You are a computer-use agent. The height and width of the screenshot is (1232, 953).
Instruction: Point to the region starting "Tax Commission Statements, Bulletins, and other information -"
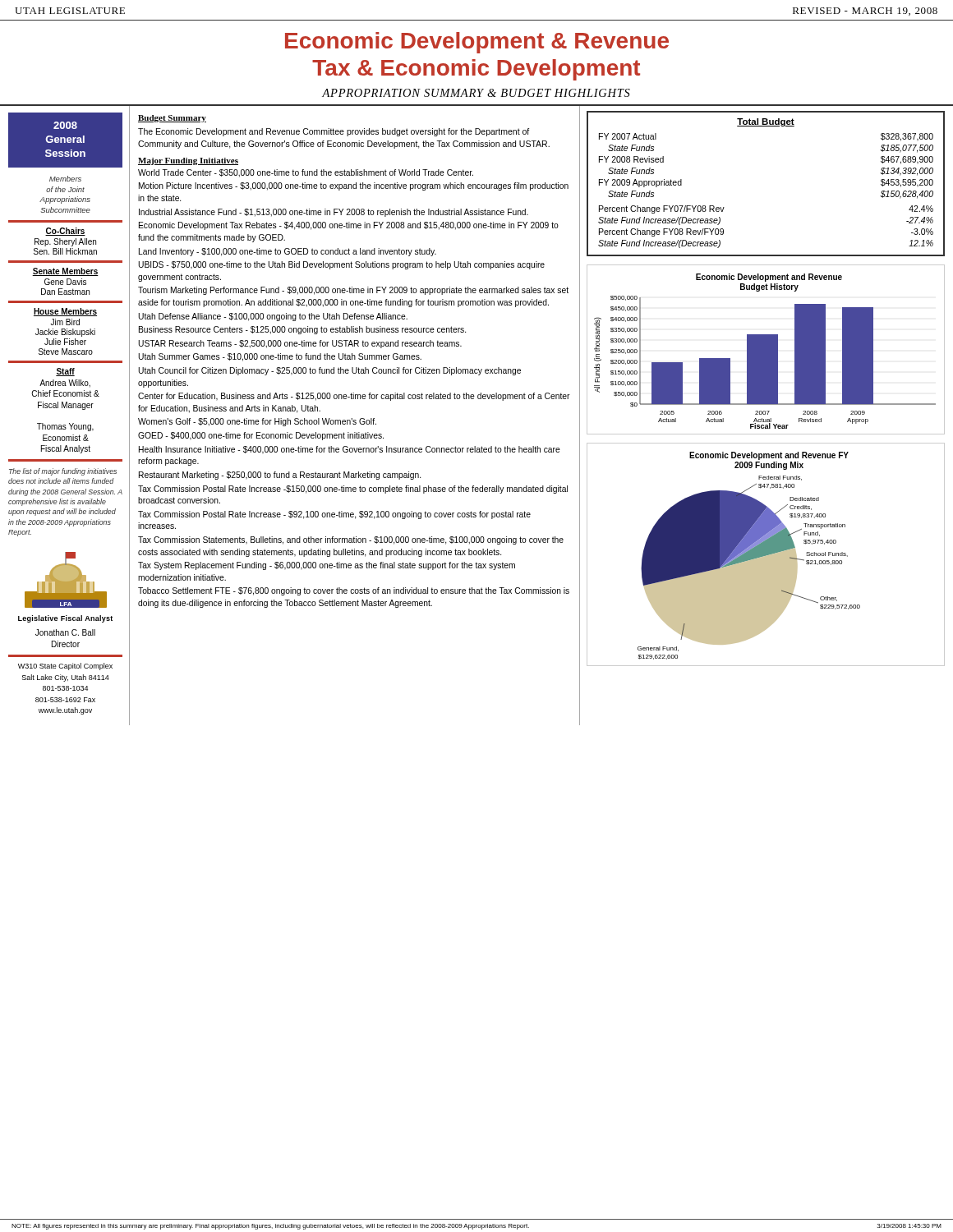(351, 546)
